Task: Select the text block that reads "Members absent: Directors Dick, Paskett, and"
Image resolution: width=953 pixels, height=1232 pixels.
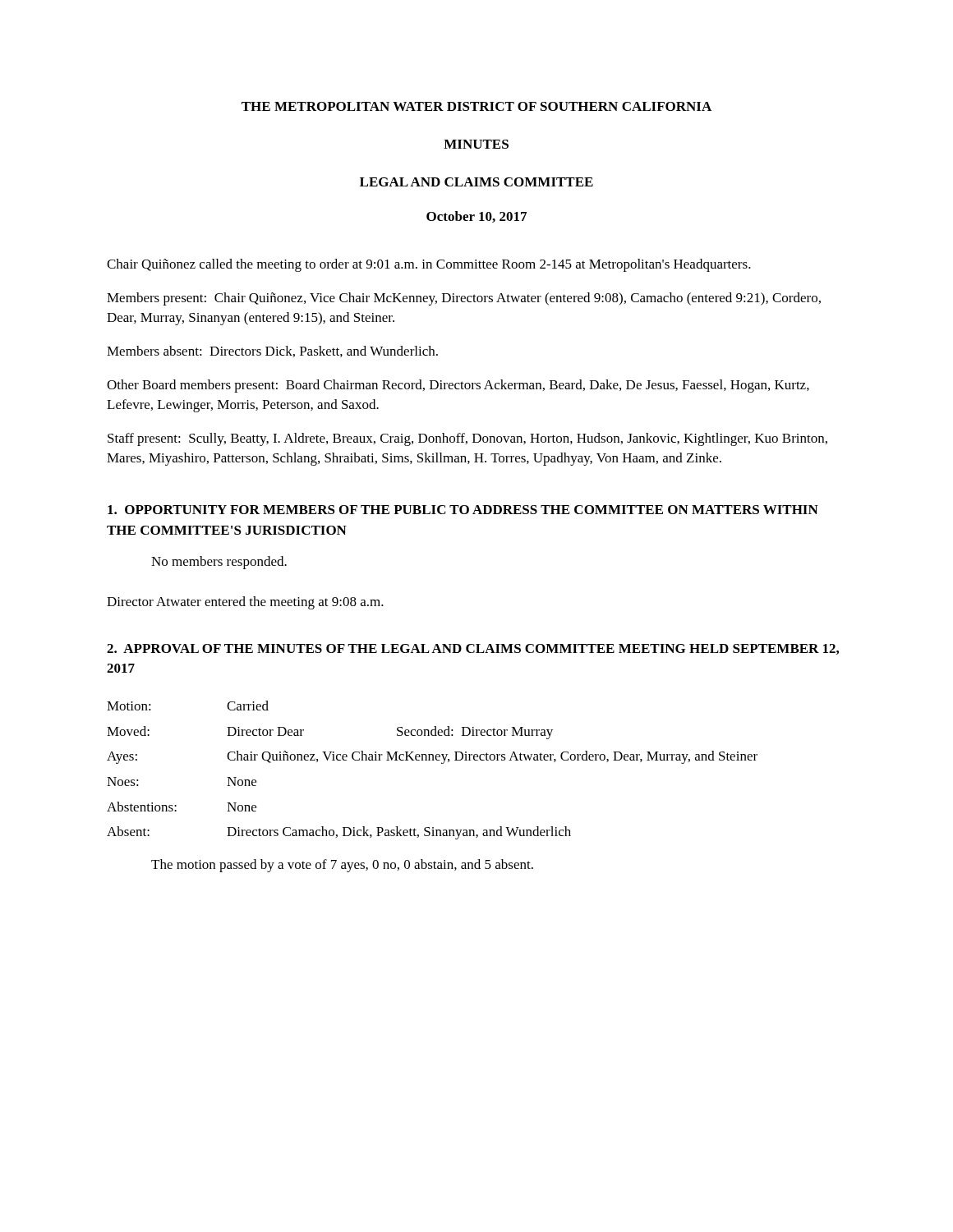Action: point(272,352)
